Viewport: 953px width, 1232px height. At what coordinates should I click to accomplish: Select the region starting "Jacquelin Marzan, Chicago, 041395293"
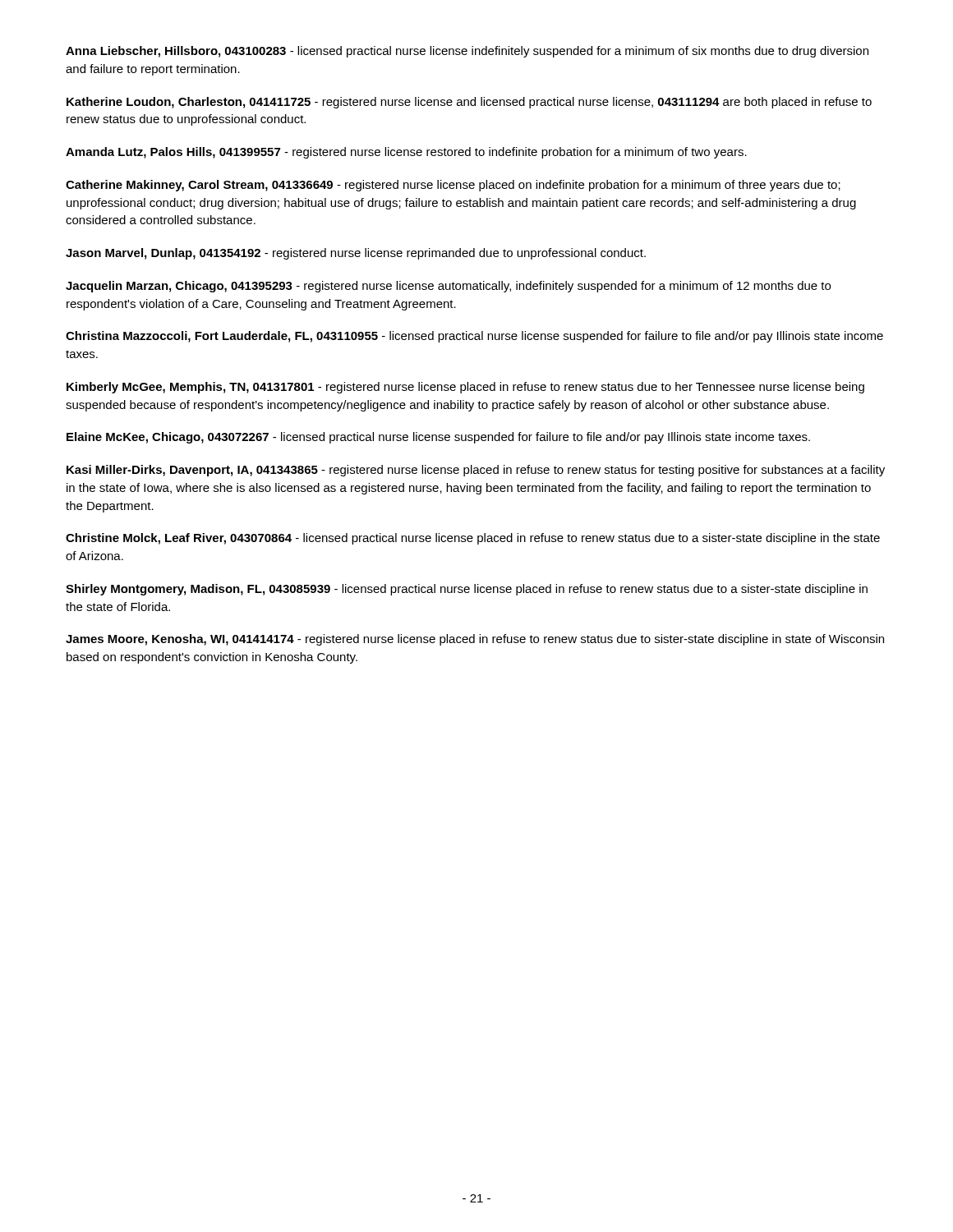[x=476, y=294]
